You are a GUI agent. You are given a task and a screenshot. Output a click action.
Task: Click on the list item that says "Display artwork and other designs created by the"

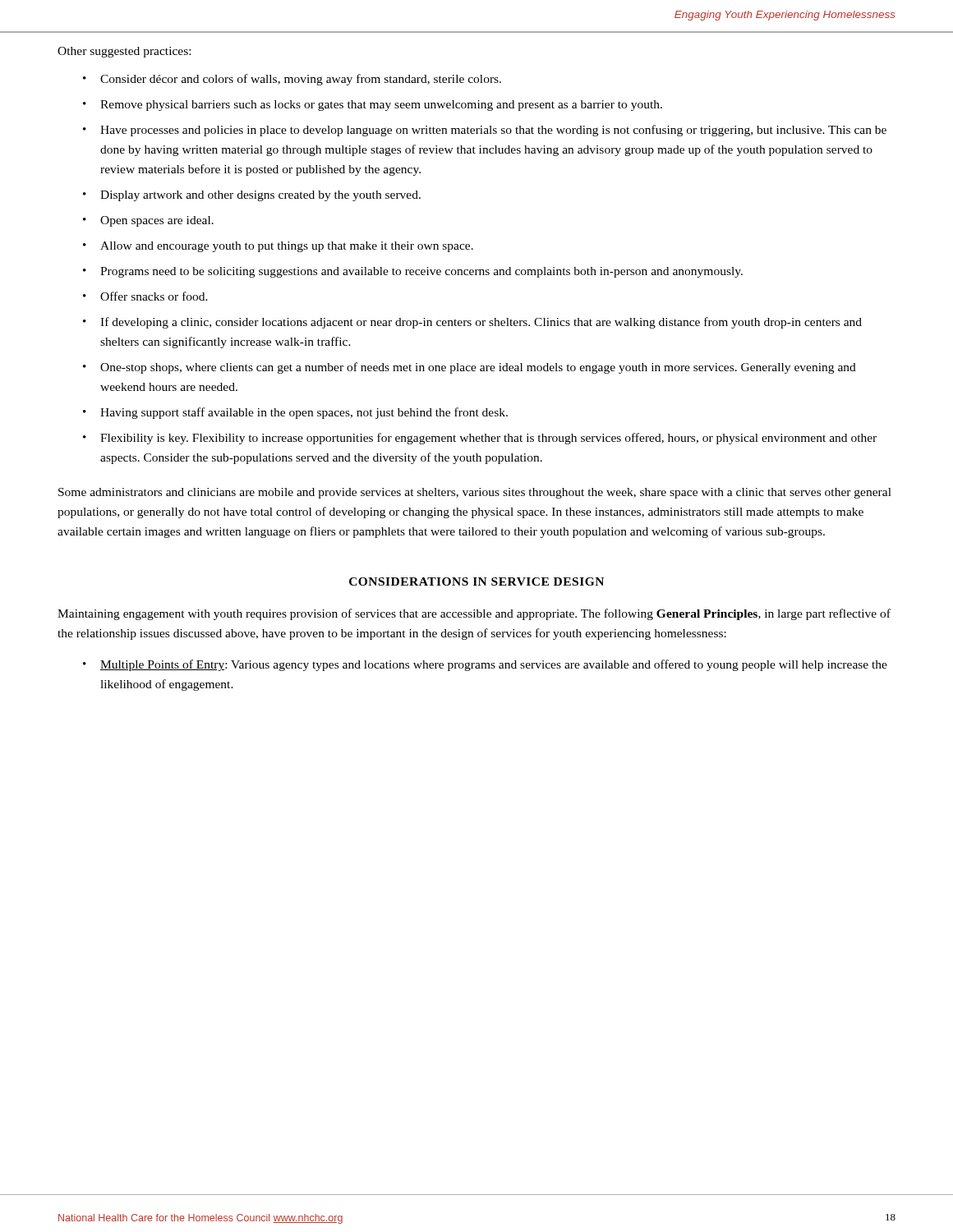click(261, 194)
